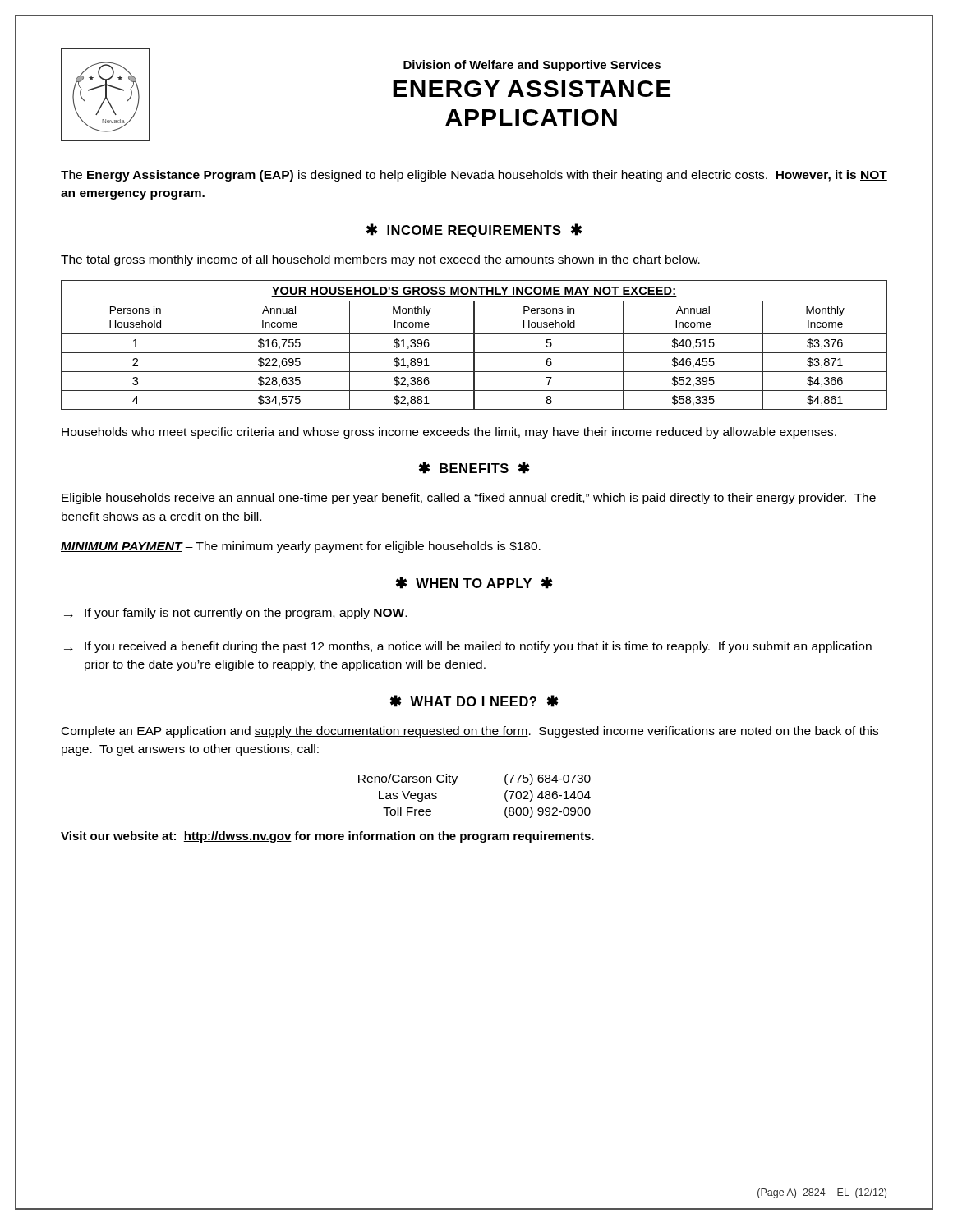
Task: Click on the block starting "Visit our website at:"
Action: pos(328,835)
